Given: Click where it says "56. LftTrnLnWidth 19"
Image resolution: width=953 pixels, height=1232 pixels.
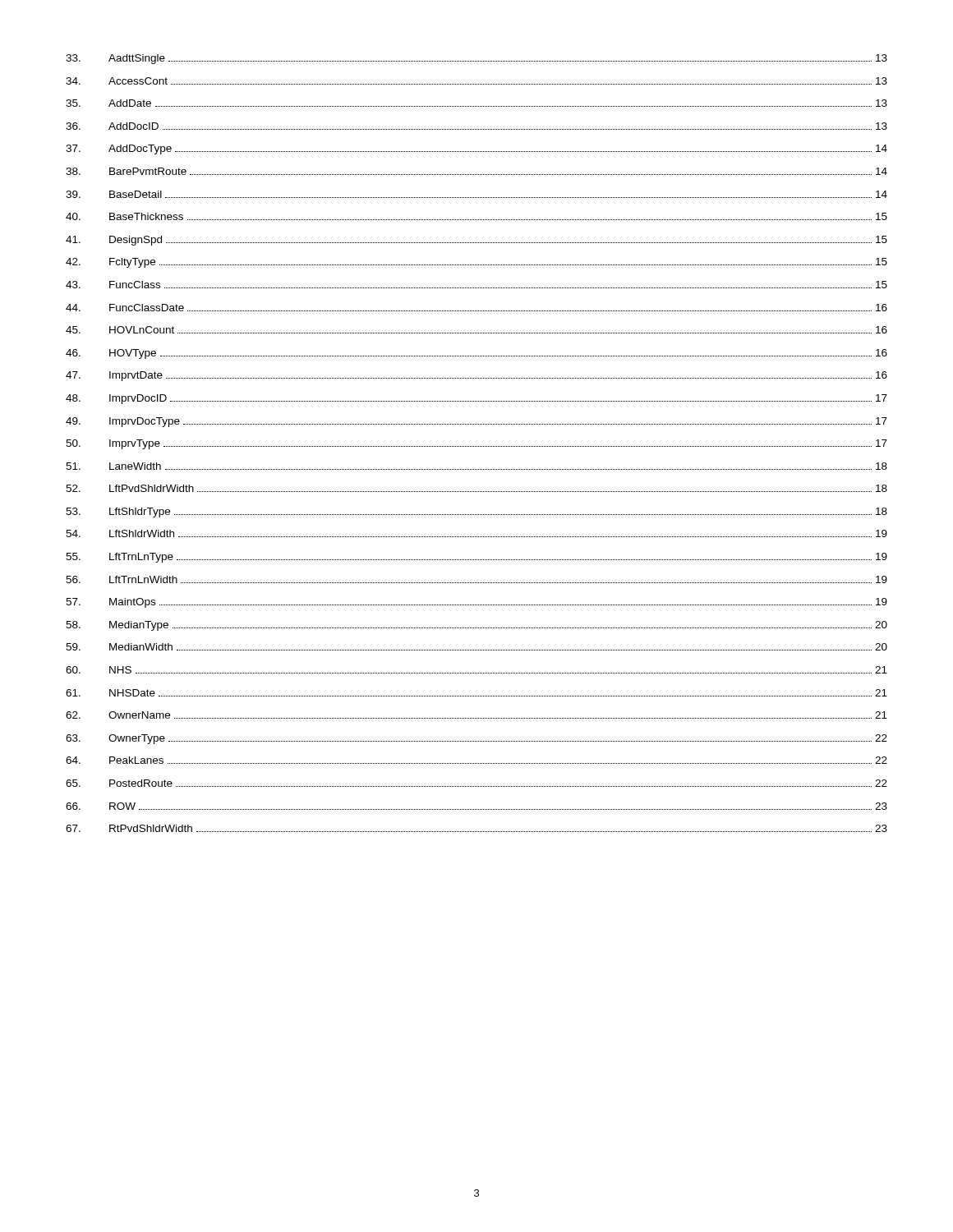Looking at the screenshot, I should (x=476, y=579).
